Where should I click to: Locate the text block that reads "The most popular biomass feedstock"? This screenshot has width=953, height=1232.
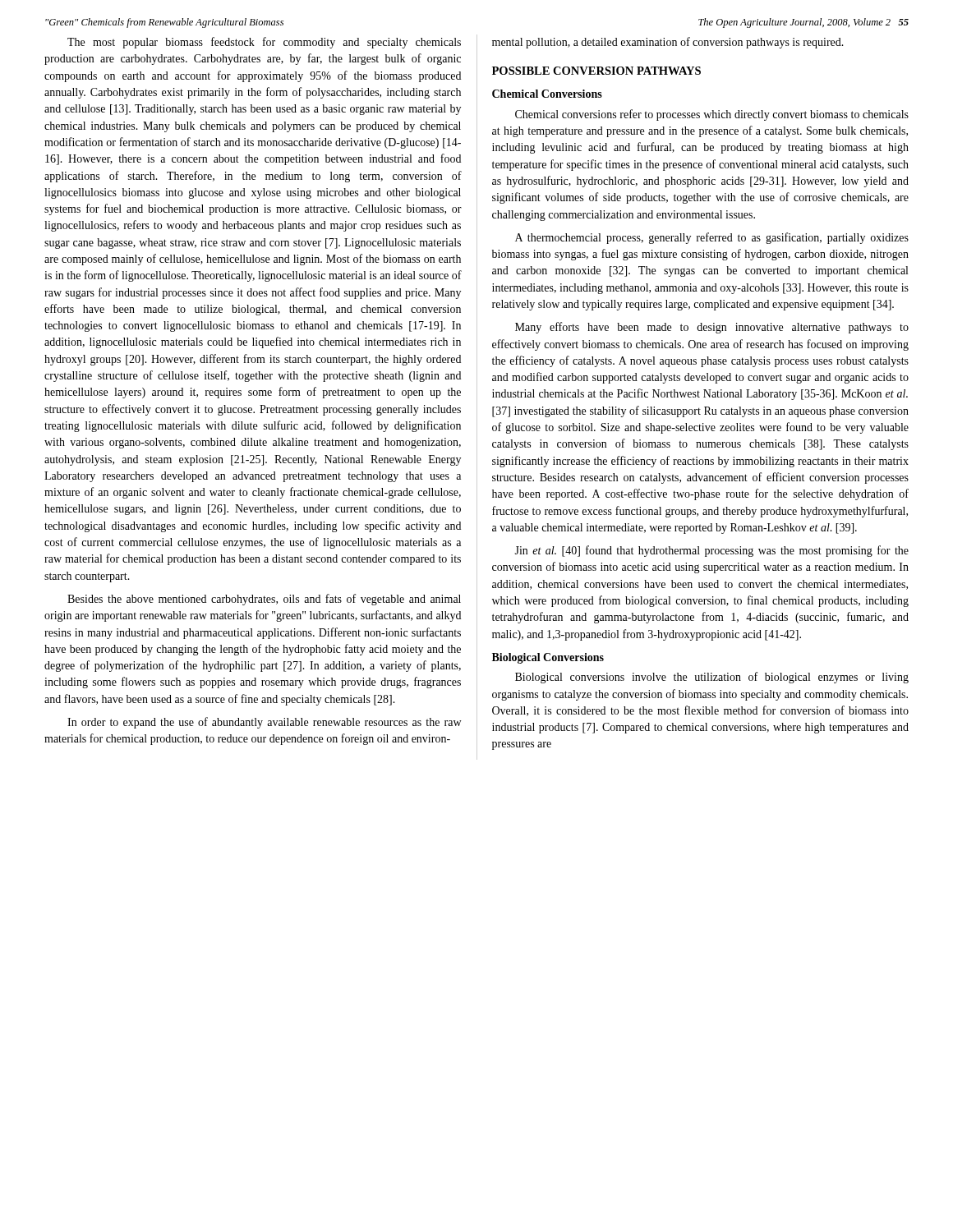[x=253, y=310]
